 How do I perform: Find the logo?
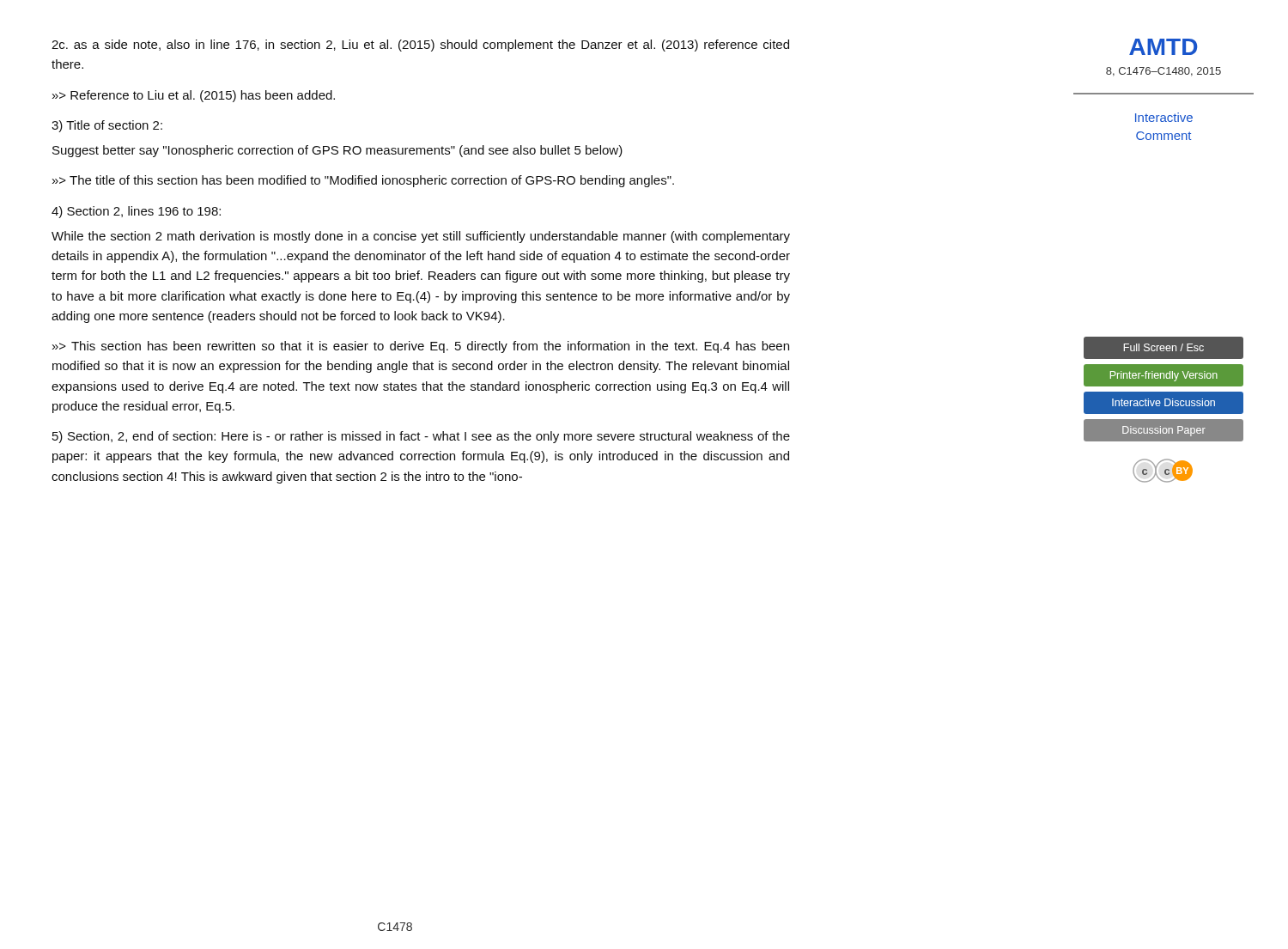click(1163, 472)
